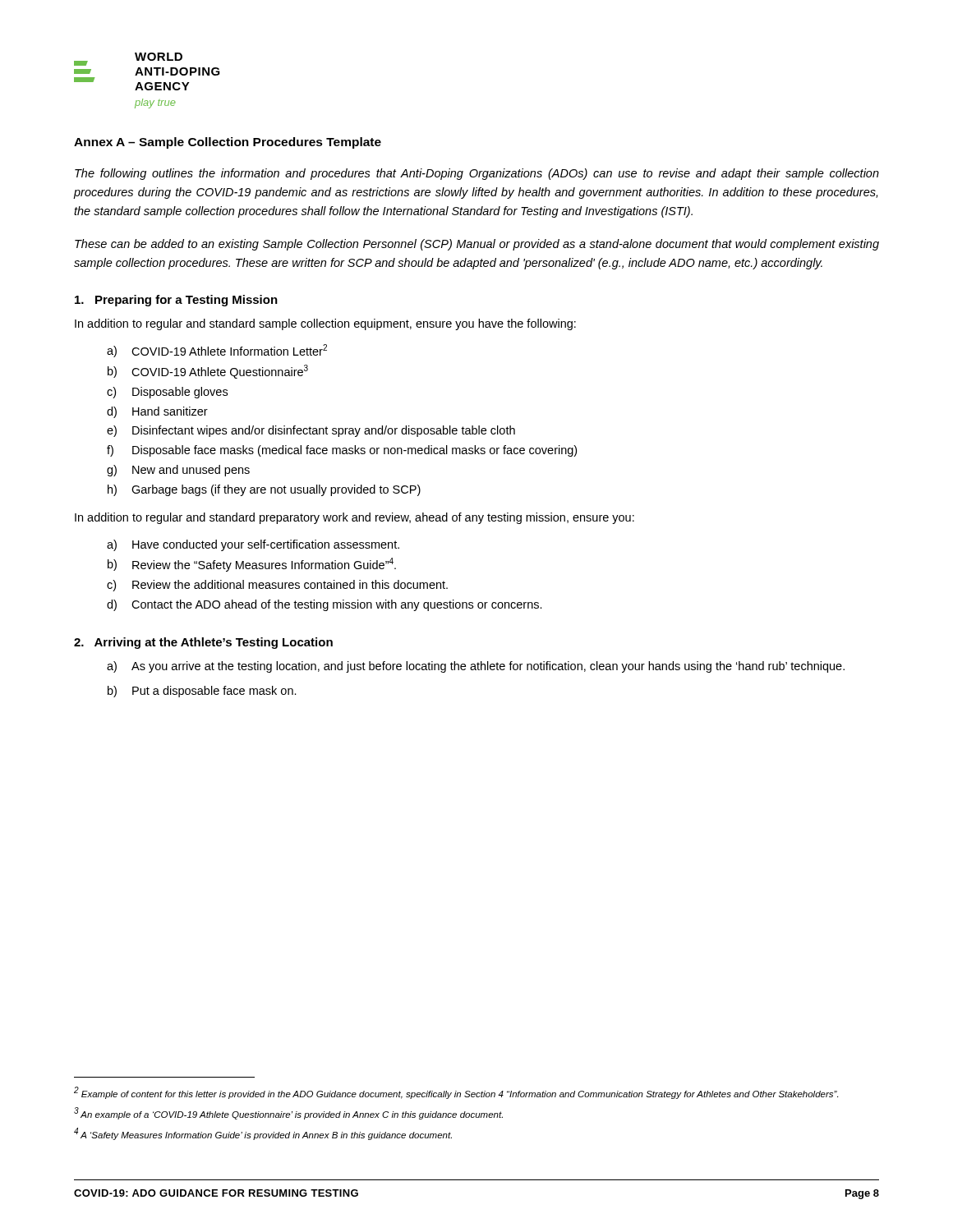Screen dimensions: 1232x953
Task: Find the list item with the text "d)Hand sanitizer"
Action: (157, 412)
